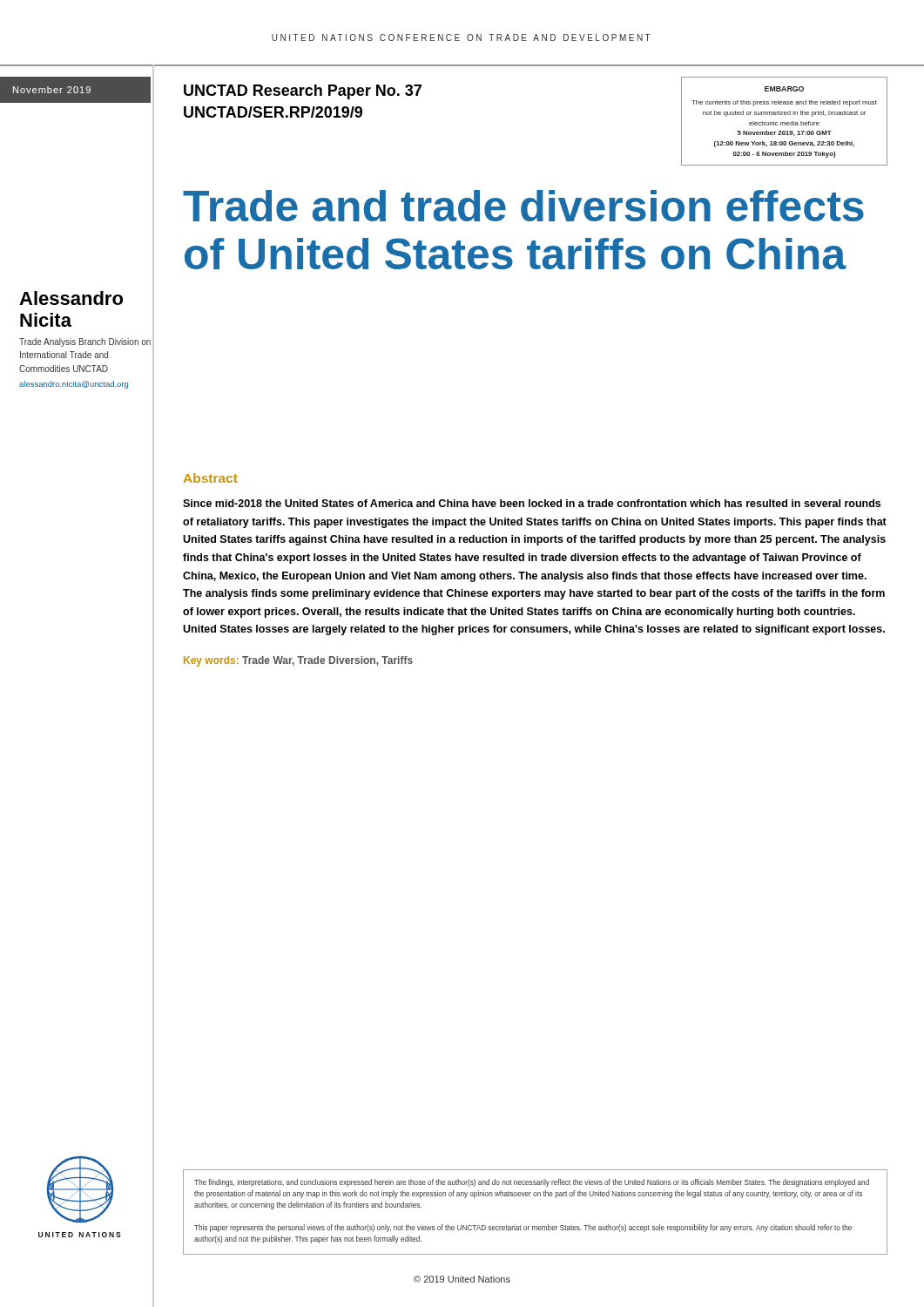
Task: Select the region starting "EMBARGO The contents of this press release"
Action: pos(784,121)
